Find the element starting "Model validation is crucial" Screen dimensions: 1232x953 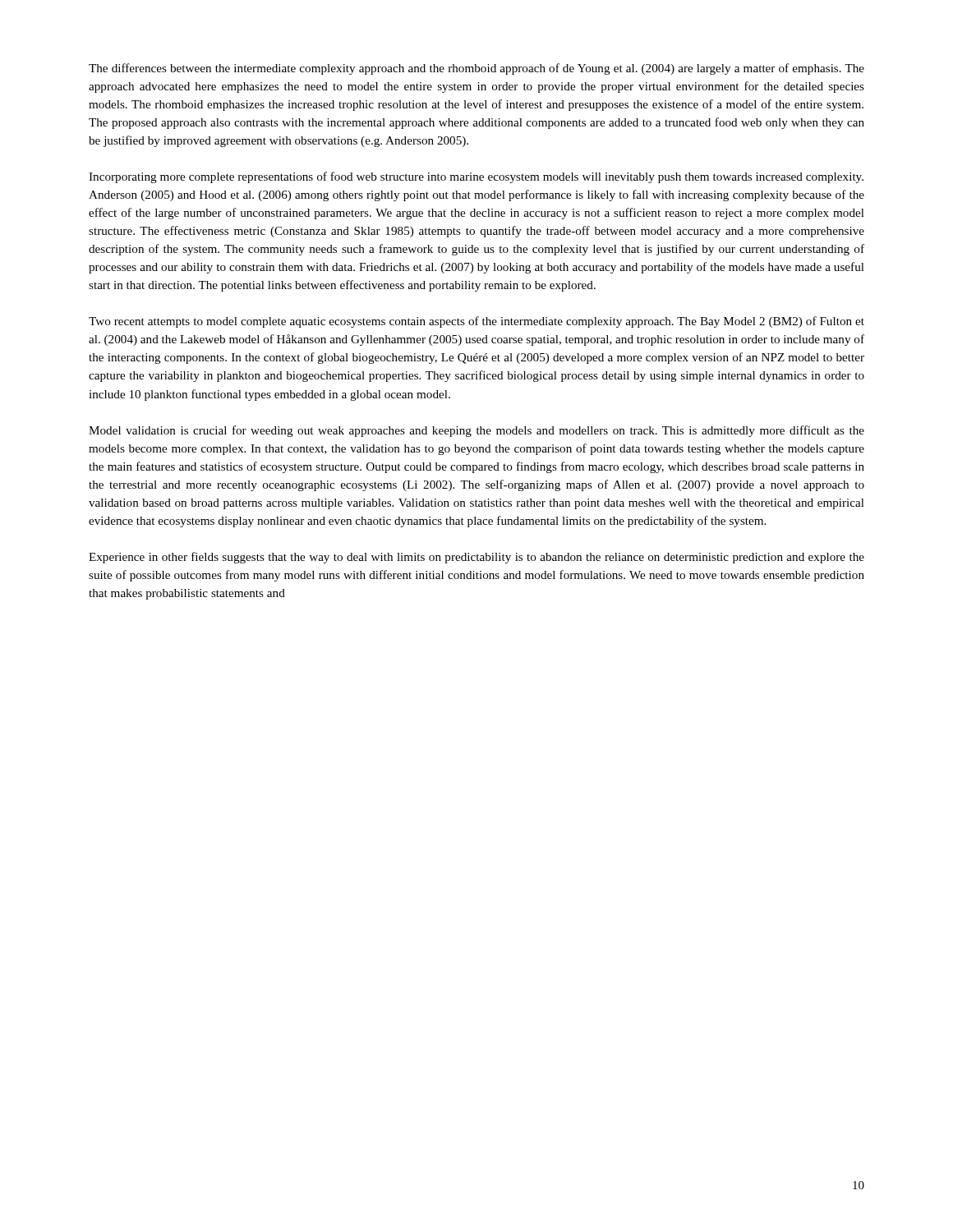[x=476, y=475]
